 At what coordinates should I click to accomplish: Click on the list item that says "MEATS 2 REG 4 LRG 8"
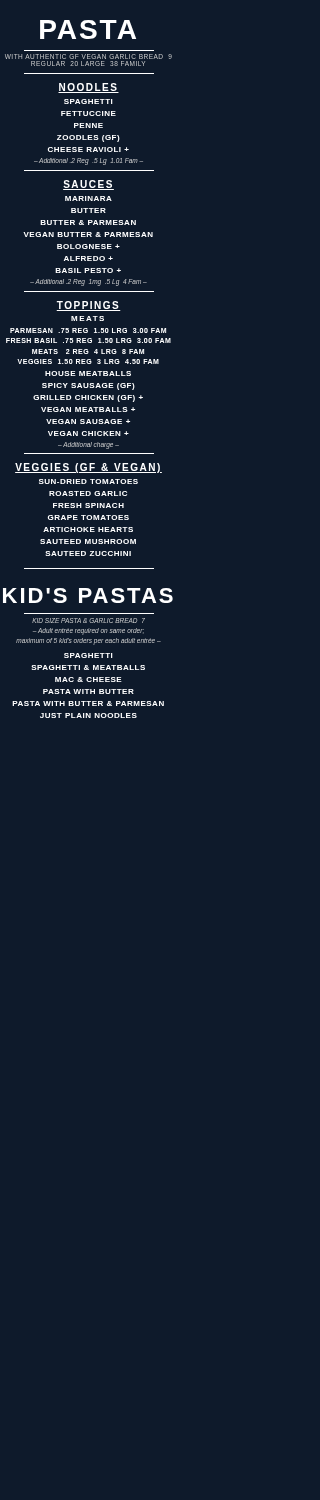89,351
